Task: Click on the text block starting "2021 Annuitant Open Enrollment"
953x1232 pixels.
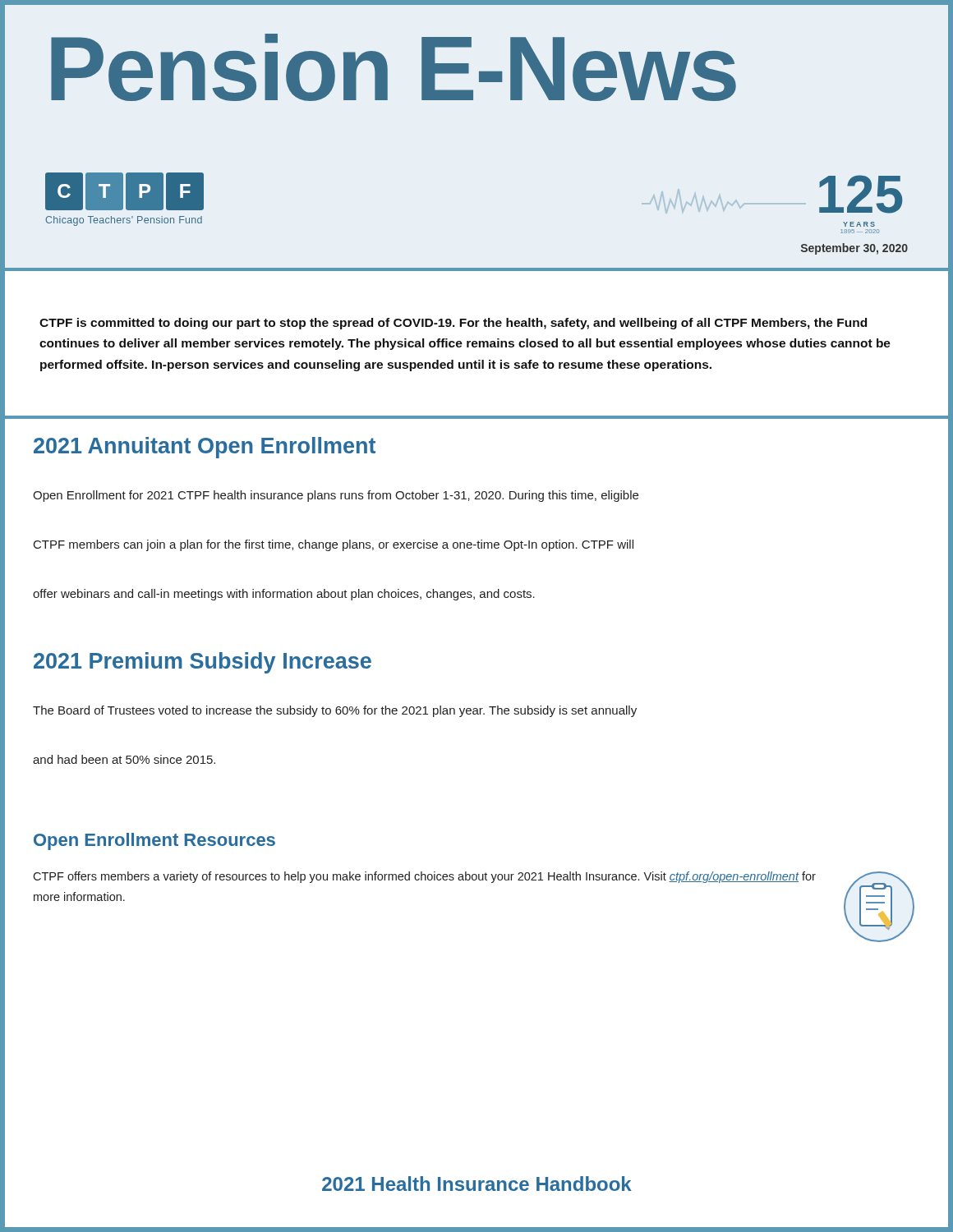Action: tap(204, 446)
